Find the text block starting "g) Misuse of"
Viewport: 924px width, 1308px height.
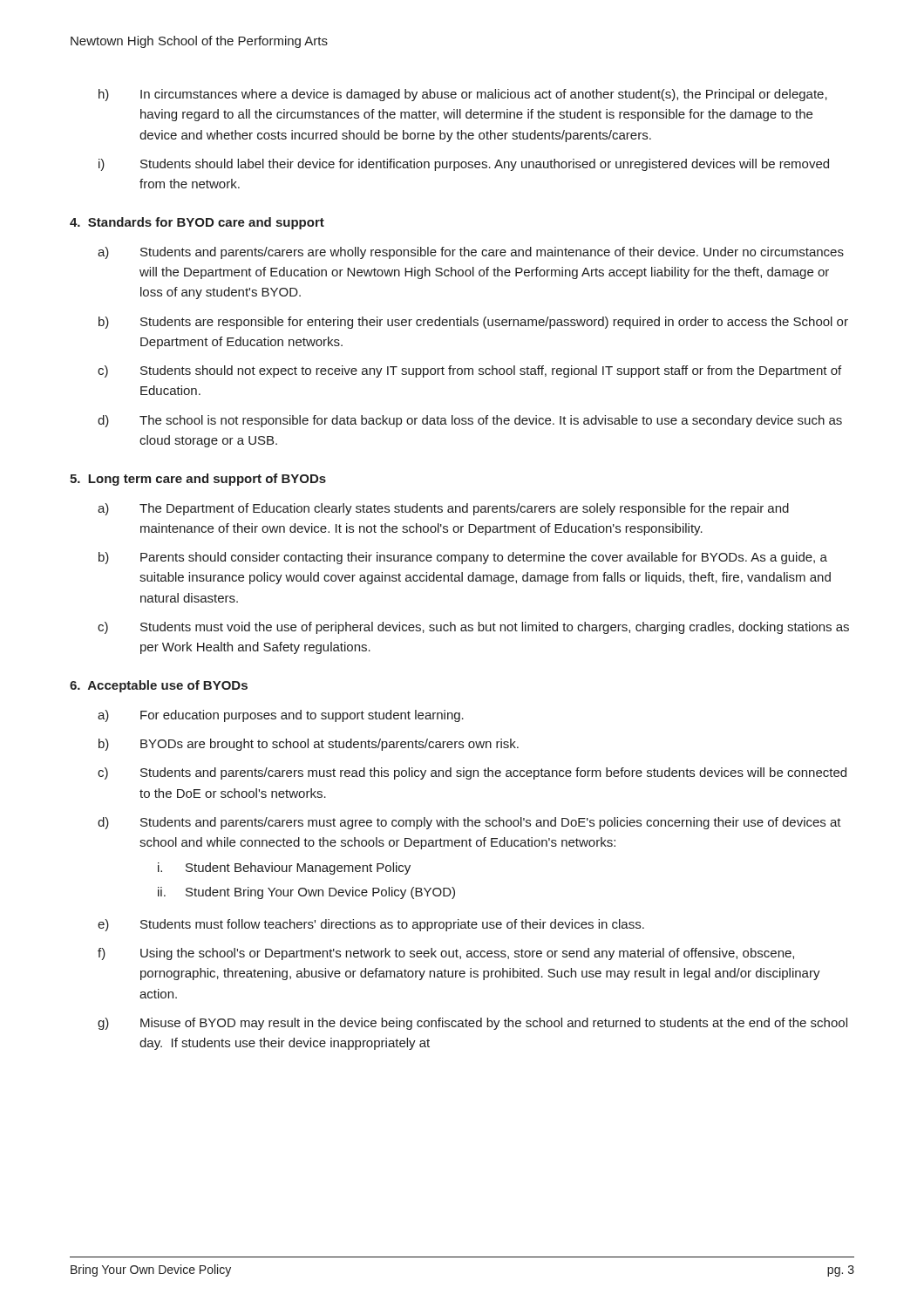[476, 1032]
